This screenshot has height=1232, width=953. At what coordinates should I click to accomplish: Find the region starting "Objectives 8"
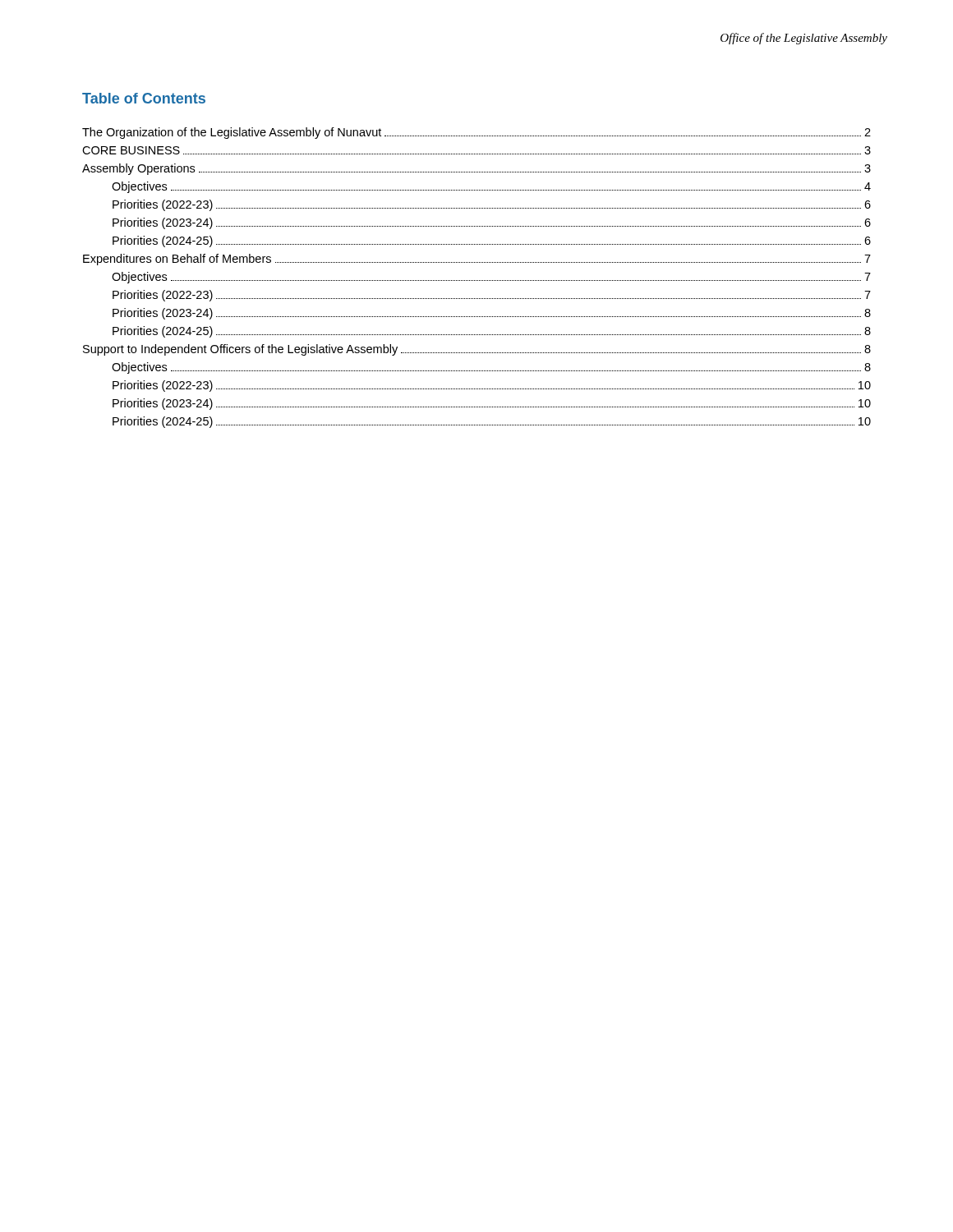tap(491, 367)
